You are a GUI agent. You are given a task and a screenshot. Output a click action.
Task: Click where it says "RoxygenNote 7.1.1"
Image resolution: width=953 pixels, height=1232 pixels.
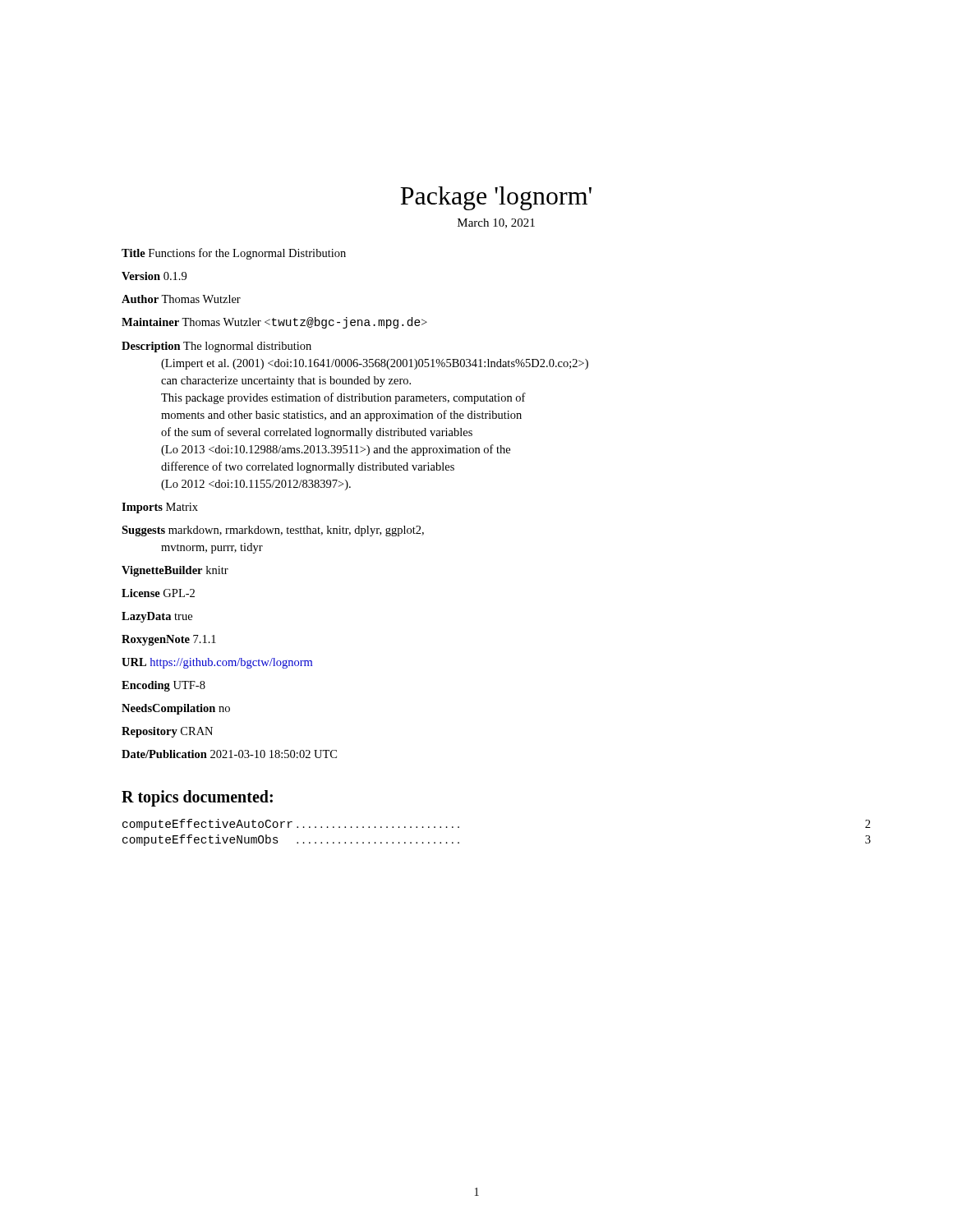(x=169, y=639)
